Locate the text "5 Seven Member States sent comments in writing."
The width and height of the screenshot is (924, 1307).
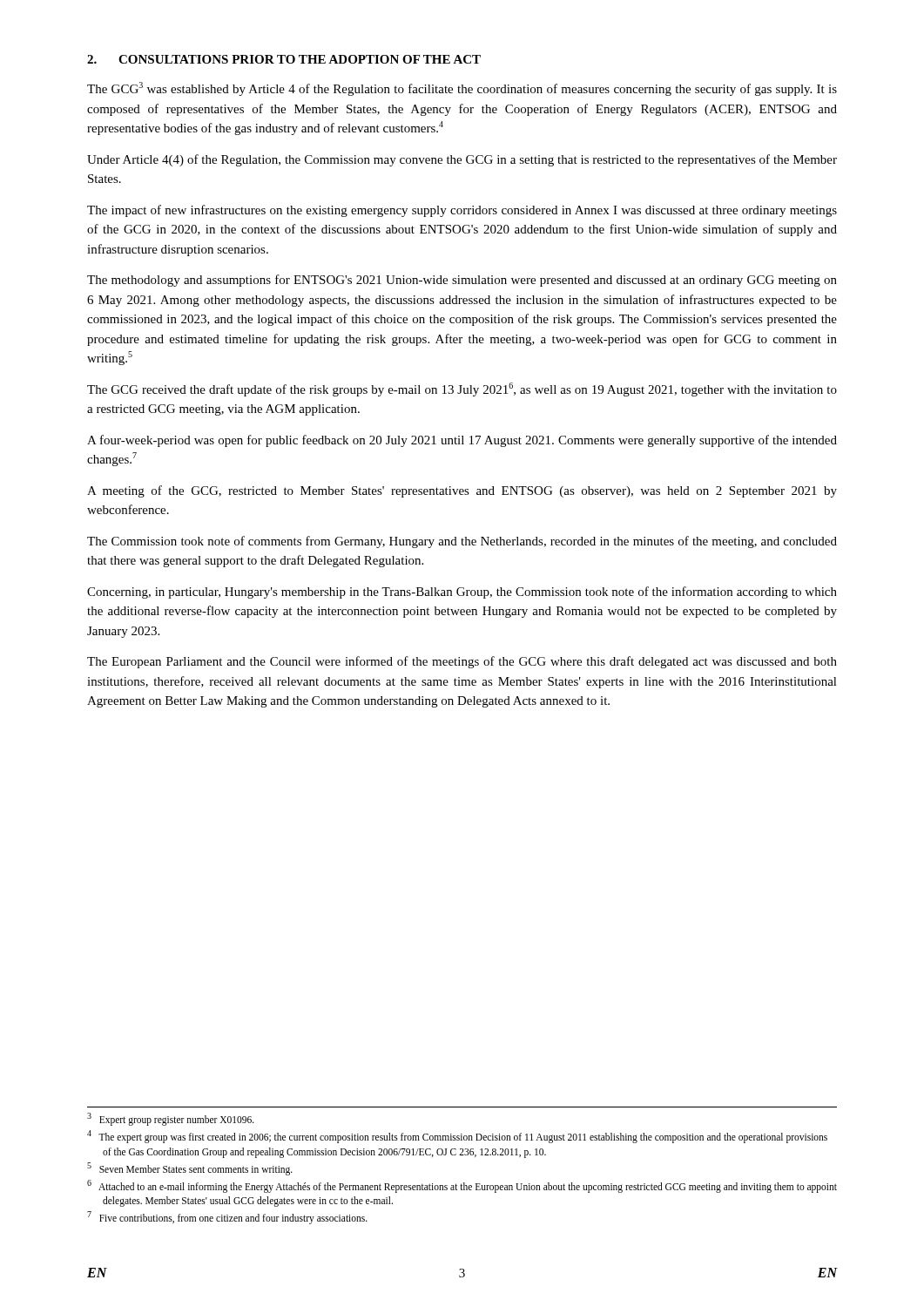pos(190,1168)
